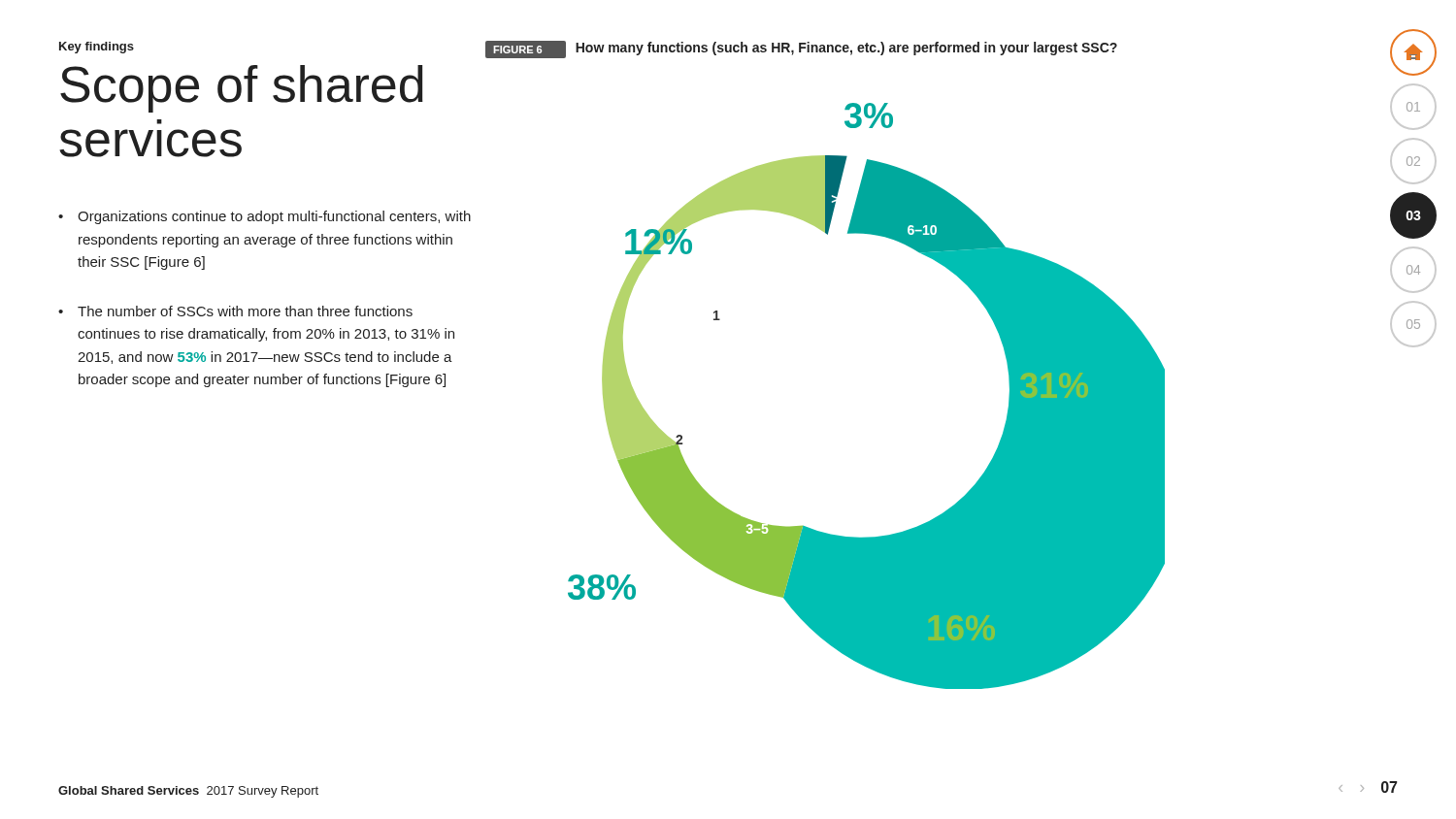Find "Scope of shared services" on this page
The height and width of the screenshot is (819, 1456).
coord(242,112)
